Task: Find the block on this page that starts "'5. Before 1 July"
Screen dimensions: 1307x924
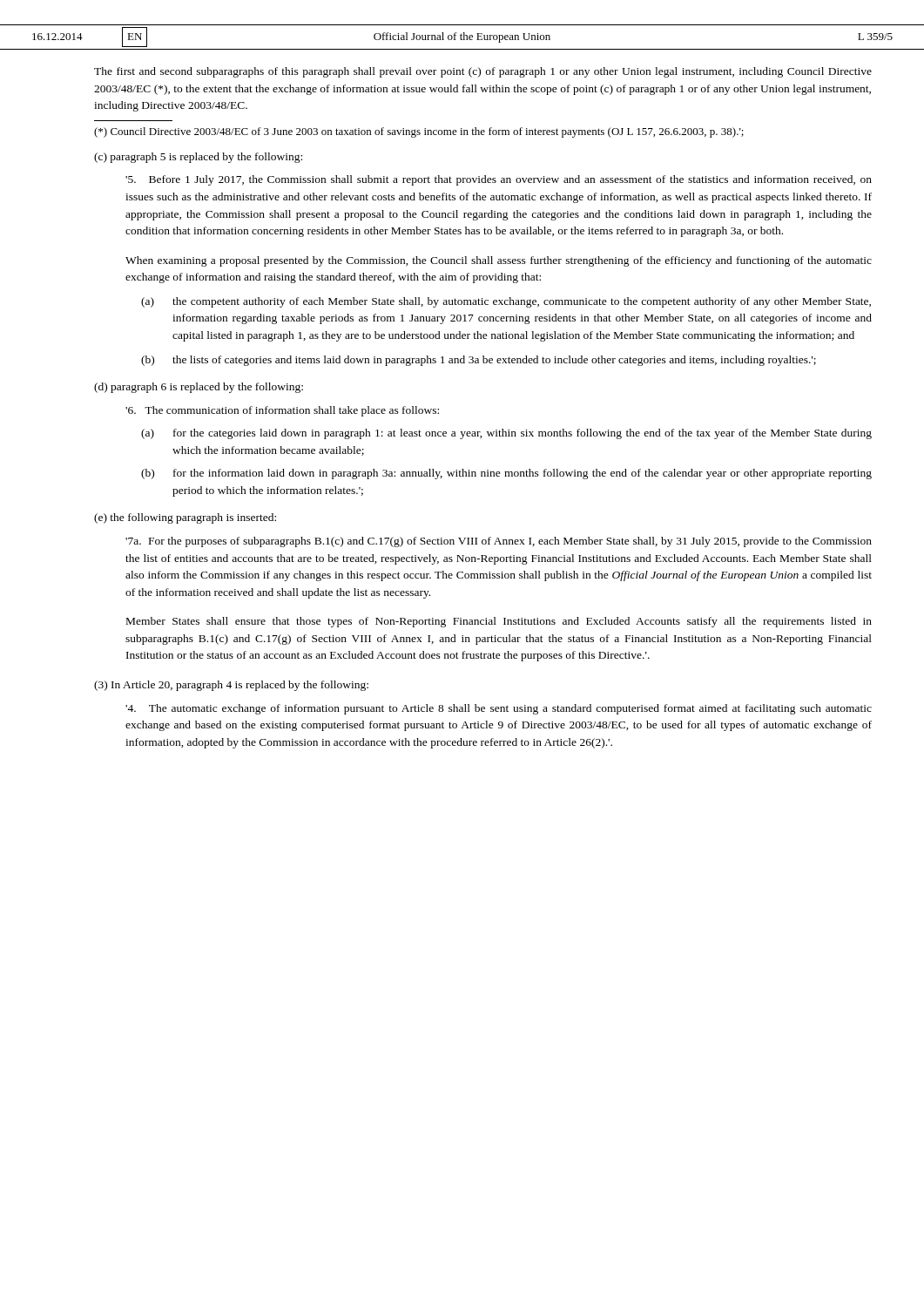Action: tap(499, 205)
